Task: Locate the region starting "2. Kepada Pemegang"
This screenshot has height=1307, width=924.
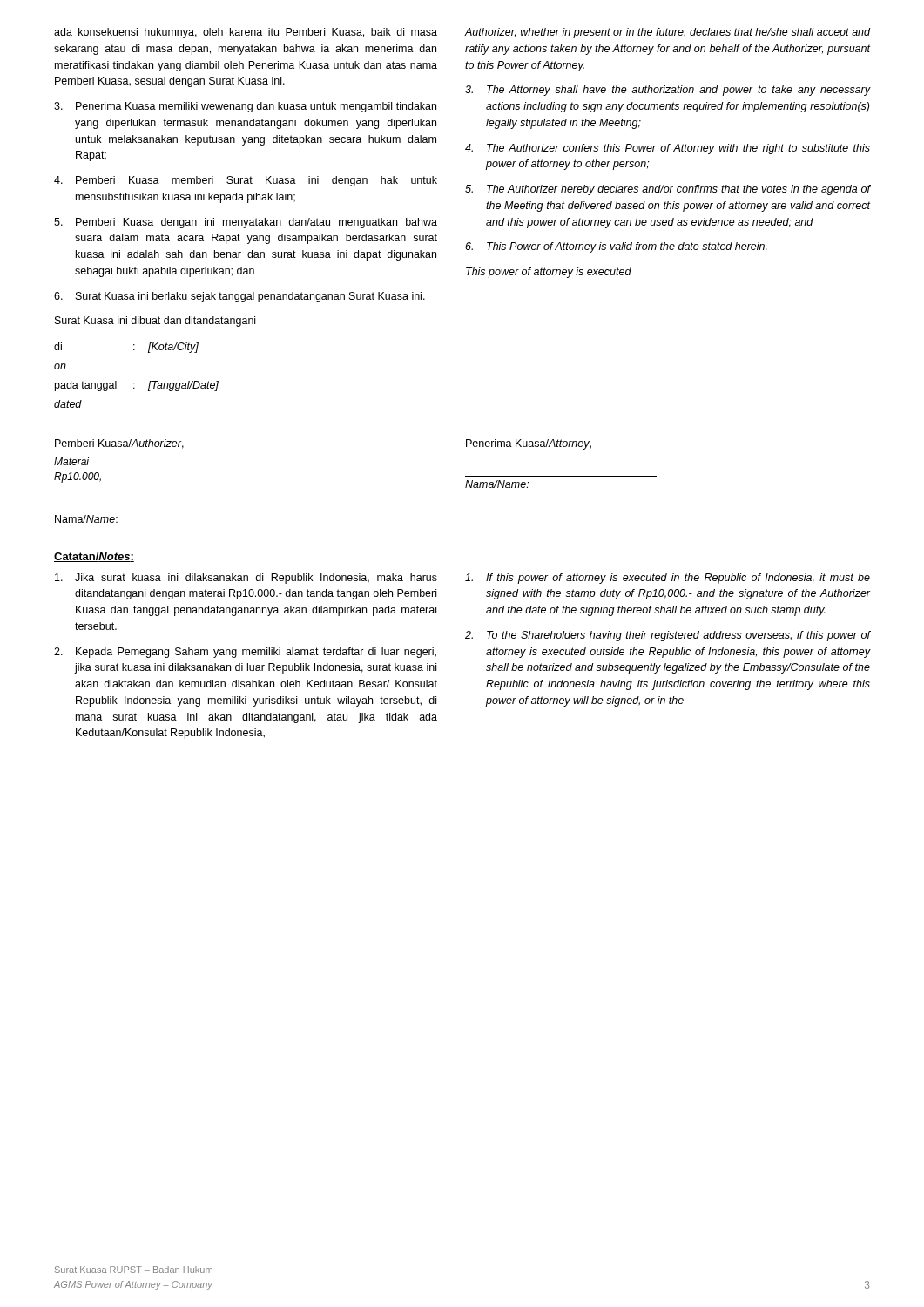Action: click(246, 693)
